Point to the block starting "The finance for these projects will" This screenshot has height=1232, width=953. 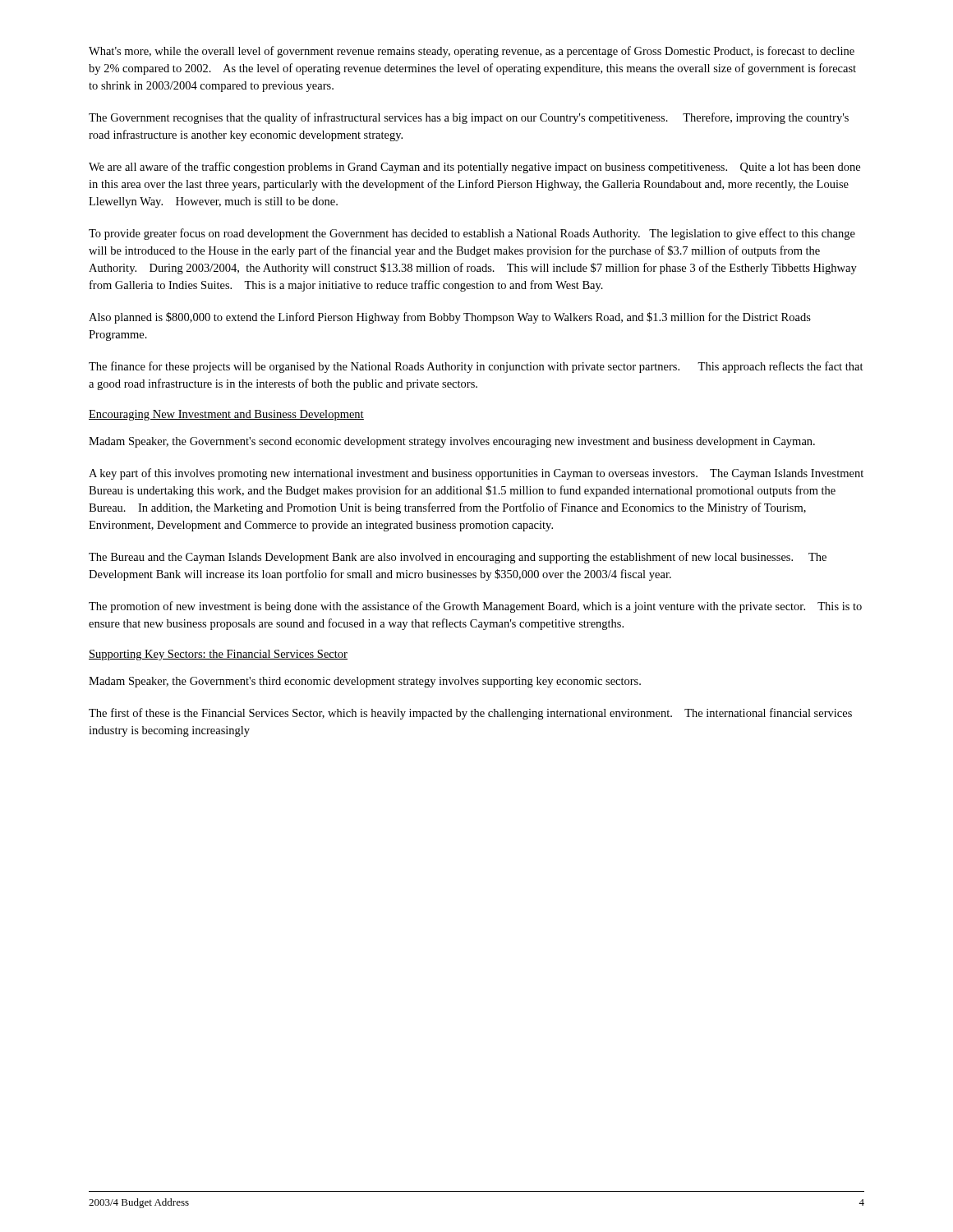pos(476,375)
